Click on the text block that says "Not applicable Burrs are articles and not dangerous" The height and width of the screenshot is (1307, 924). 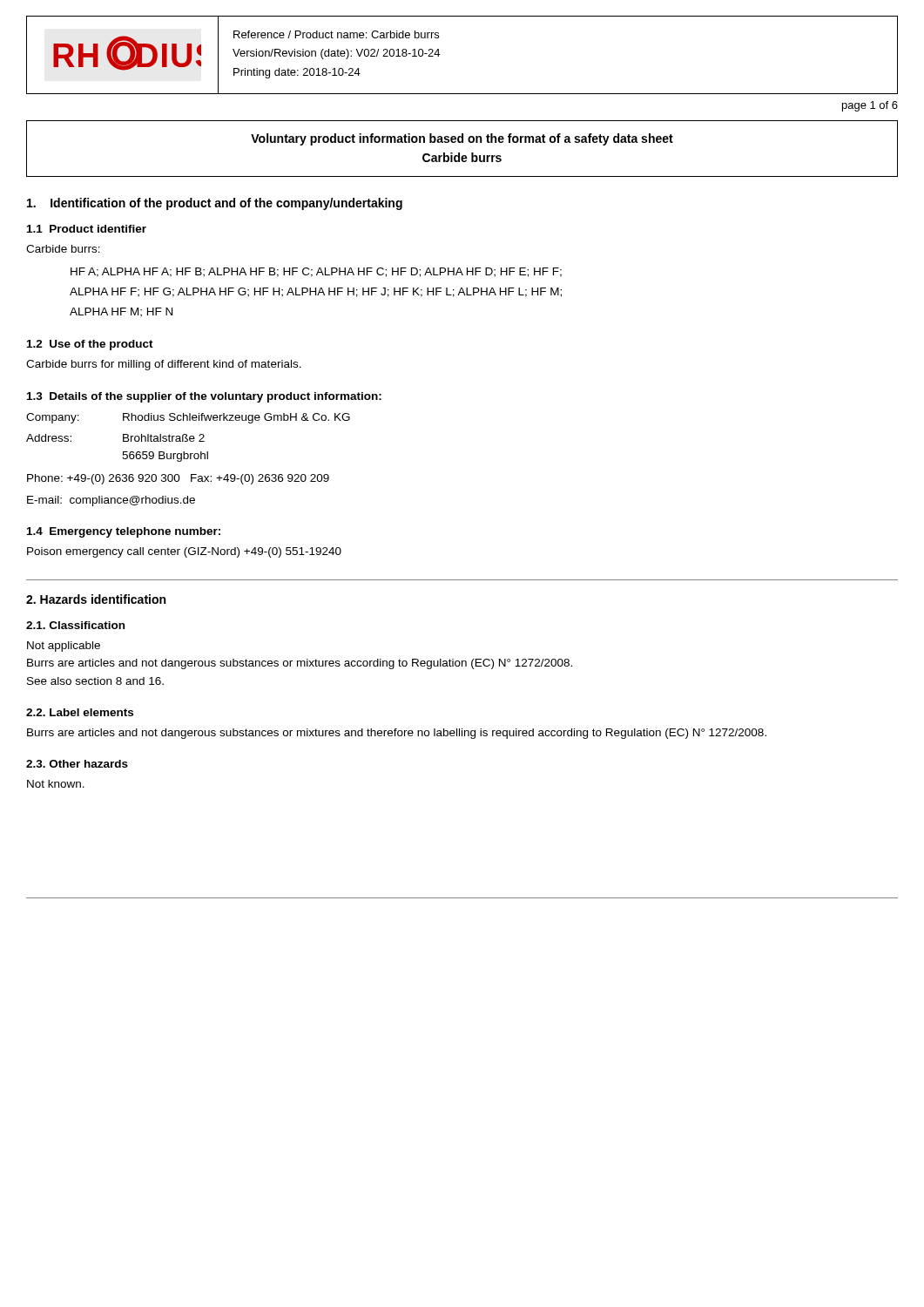click(x=300, y=663)
